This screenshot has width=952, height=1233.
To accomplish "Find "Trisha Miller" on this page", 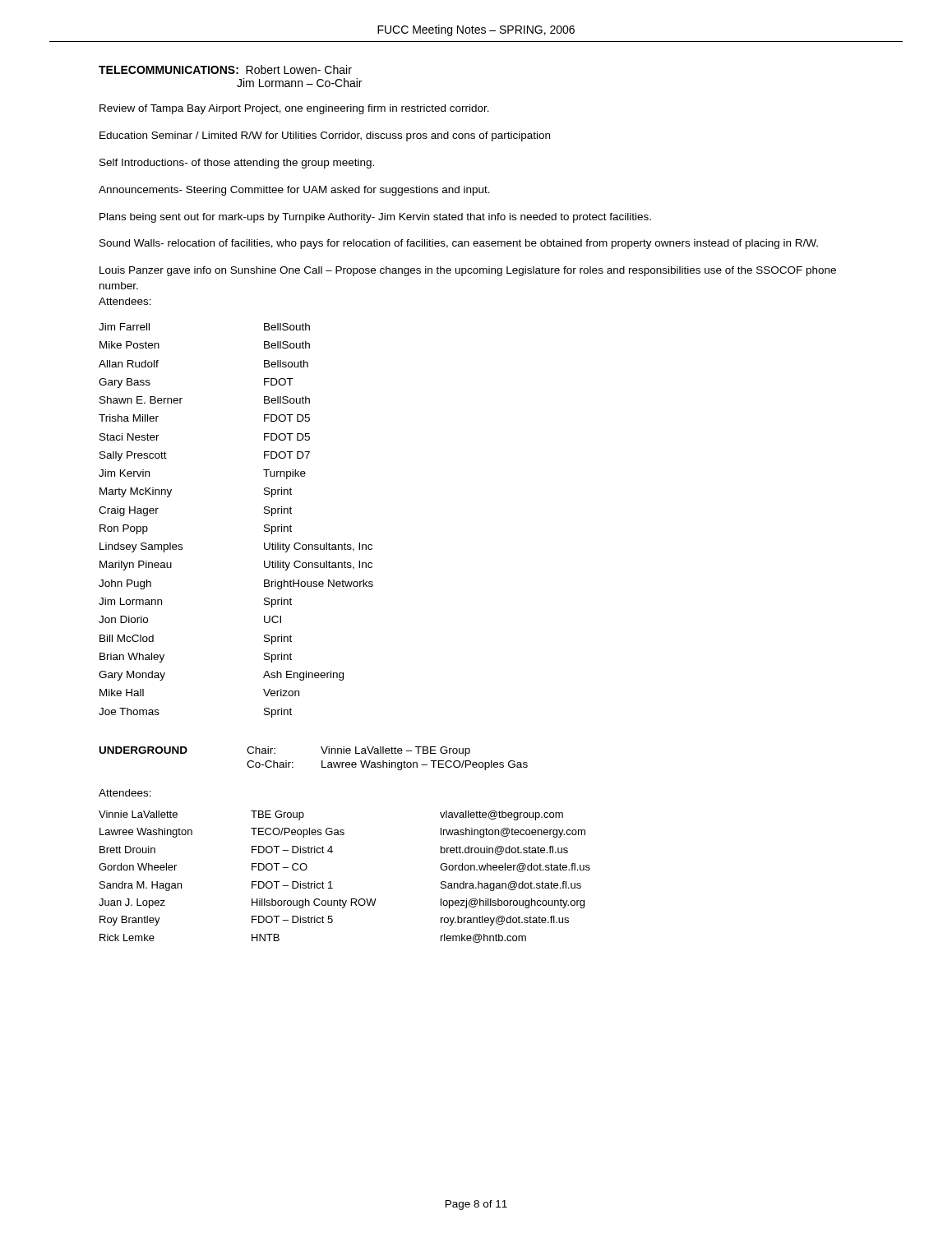I will (x=129, y=418).
